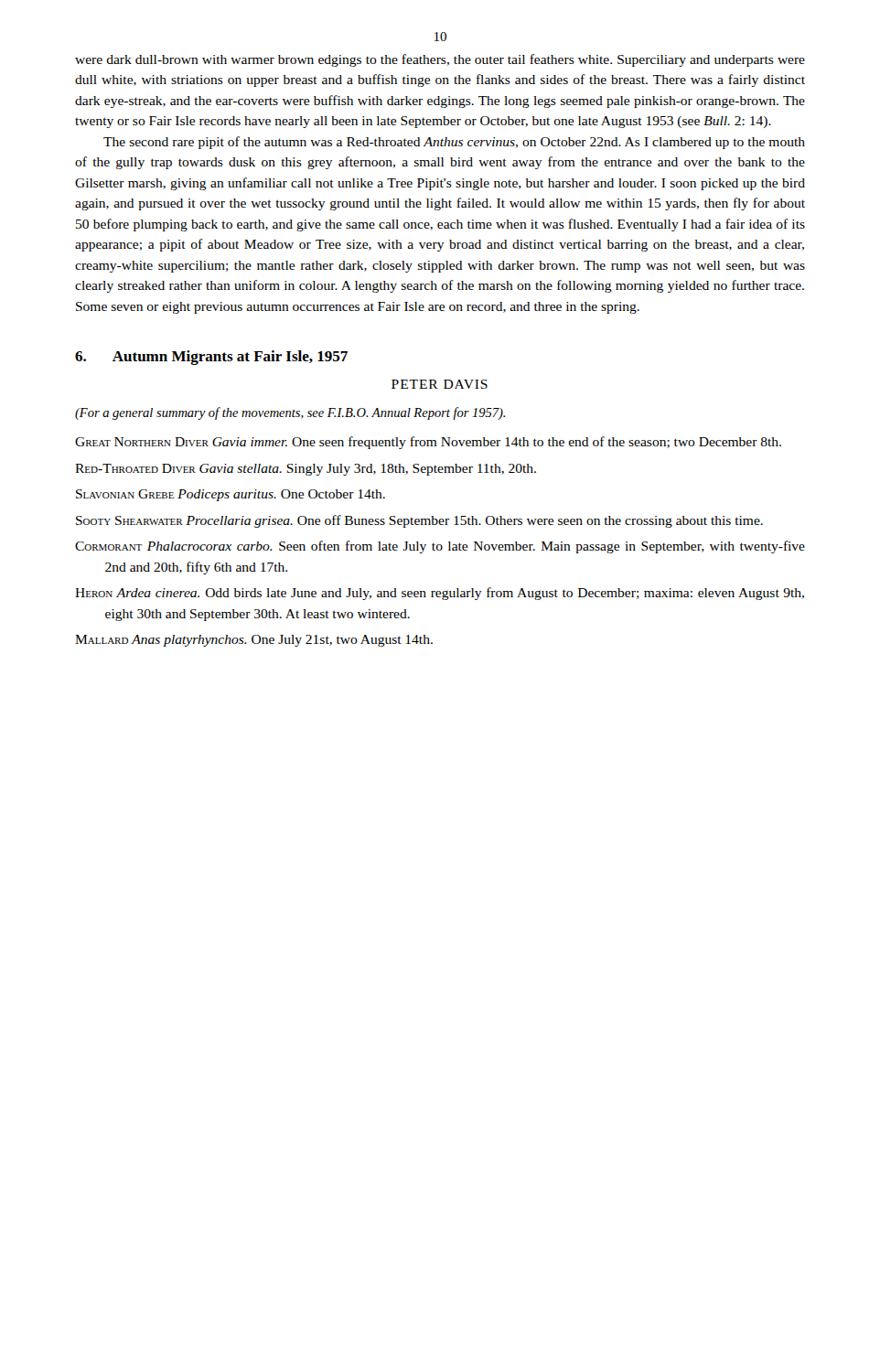880x1372 pixels.
Task: Navigate to the passage starting "Sooty Shearwater Procellaria grisea. One off Buness"
Action: coord(419,520)
